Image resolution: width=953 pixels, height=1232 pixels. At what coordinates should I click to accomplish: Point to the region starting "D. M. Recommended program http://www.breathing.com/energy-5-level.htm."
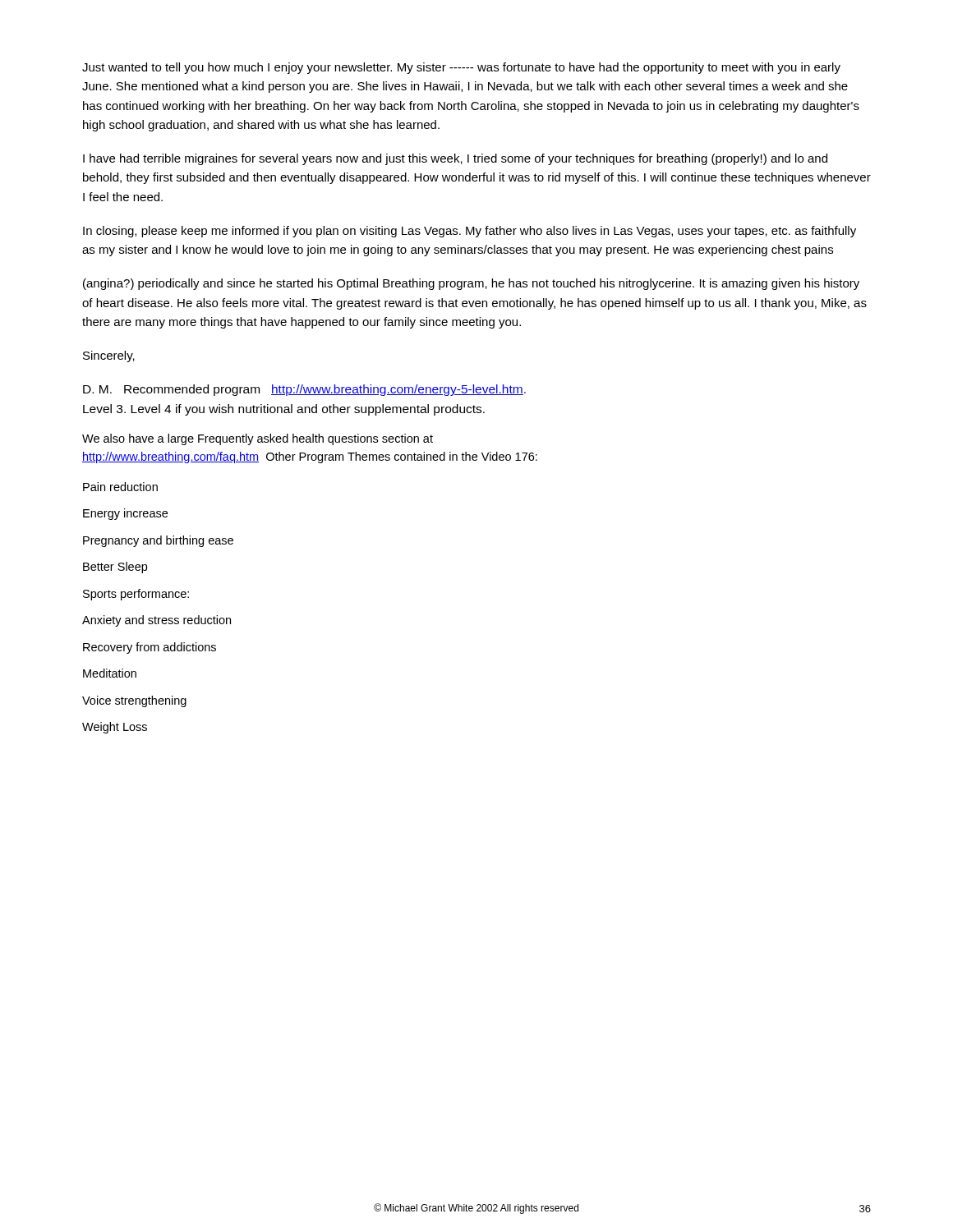(304, 399)
